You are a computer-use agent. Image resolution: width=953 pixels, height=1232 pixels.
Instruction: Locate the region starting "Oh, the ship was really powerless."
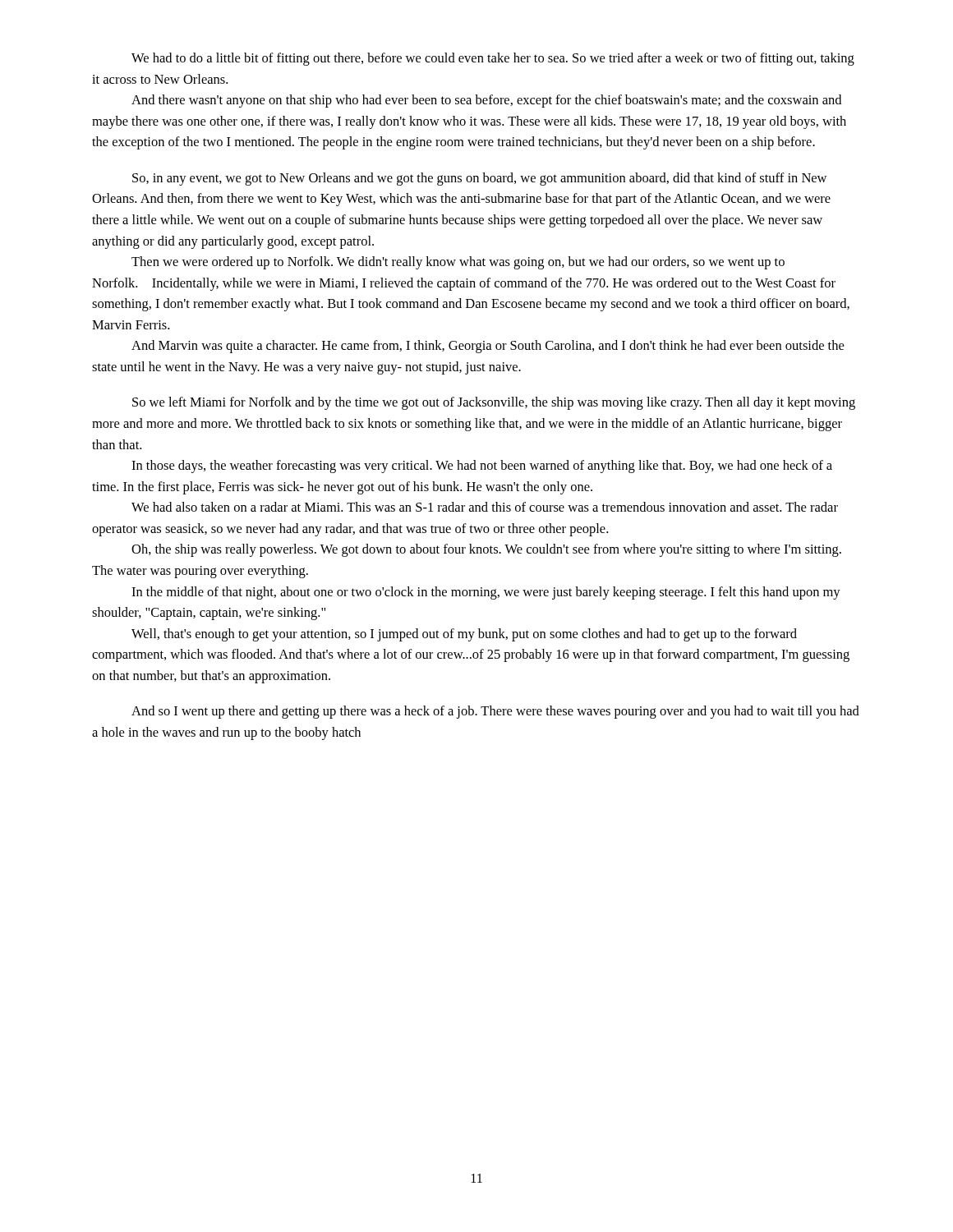point(476,560)
